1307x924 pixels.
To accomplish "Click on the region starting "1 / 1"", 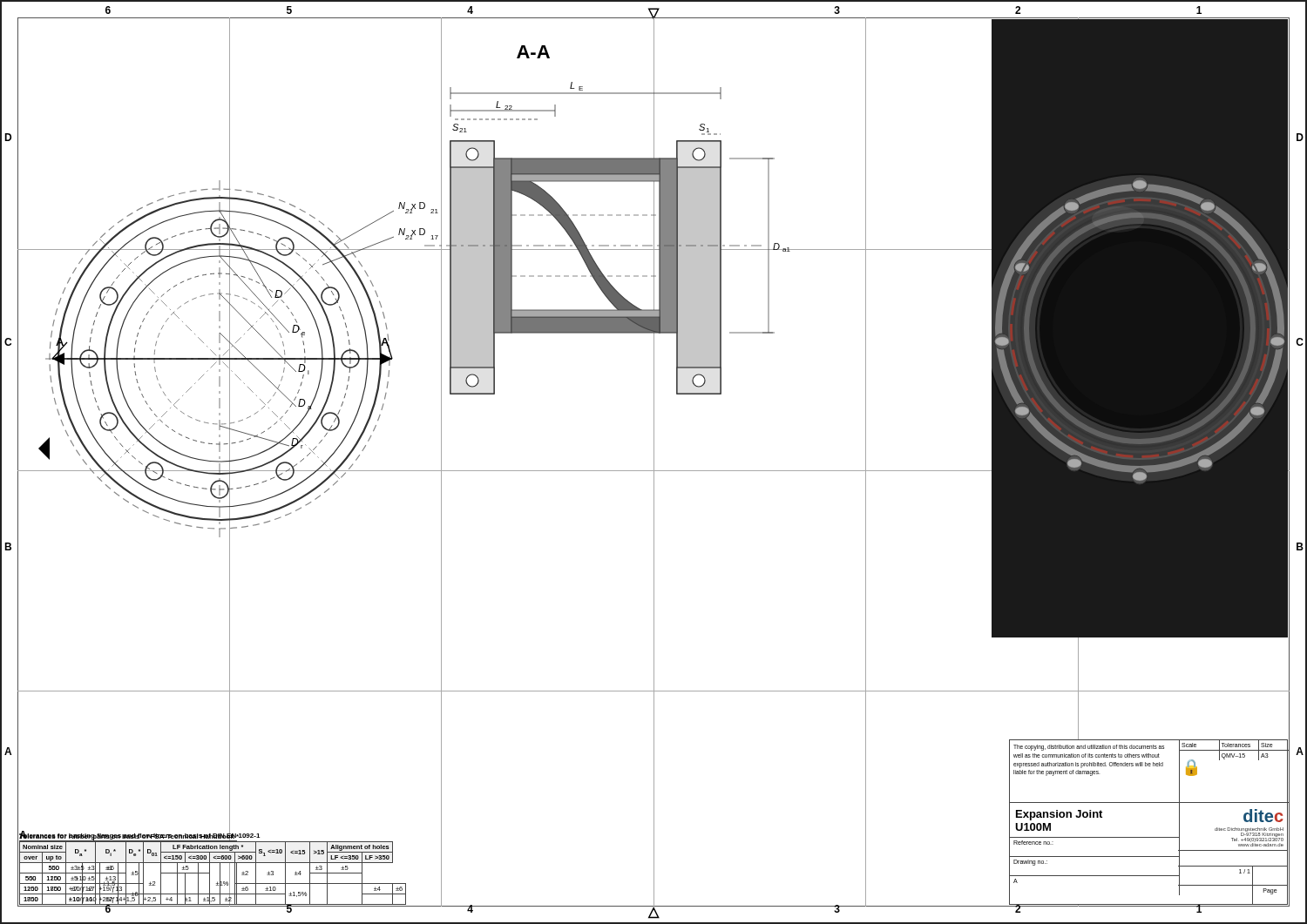I will coord(1233,876).
